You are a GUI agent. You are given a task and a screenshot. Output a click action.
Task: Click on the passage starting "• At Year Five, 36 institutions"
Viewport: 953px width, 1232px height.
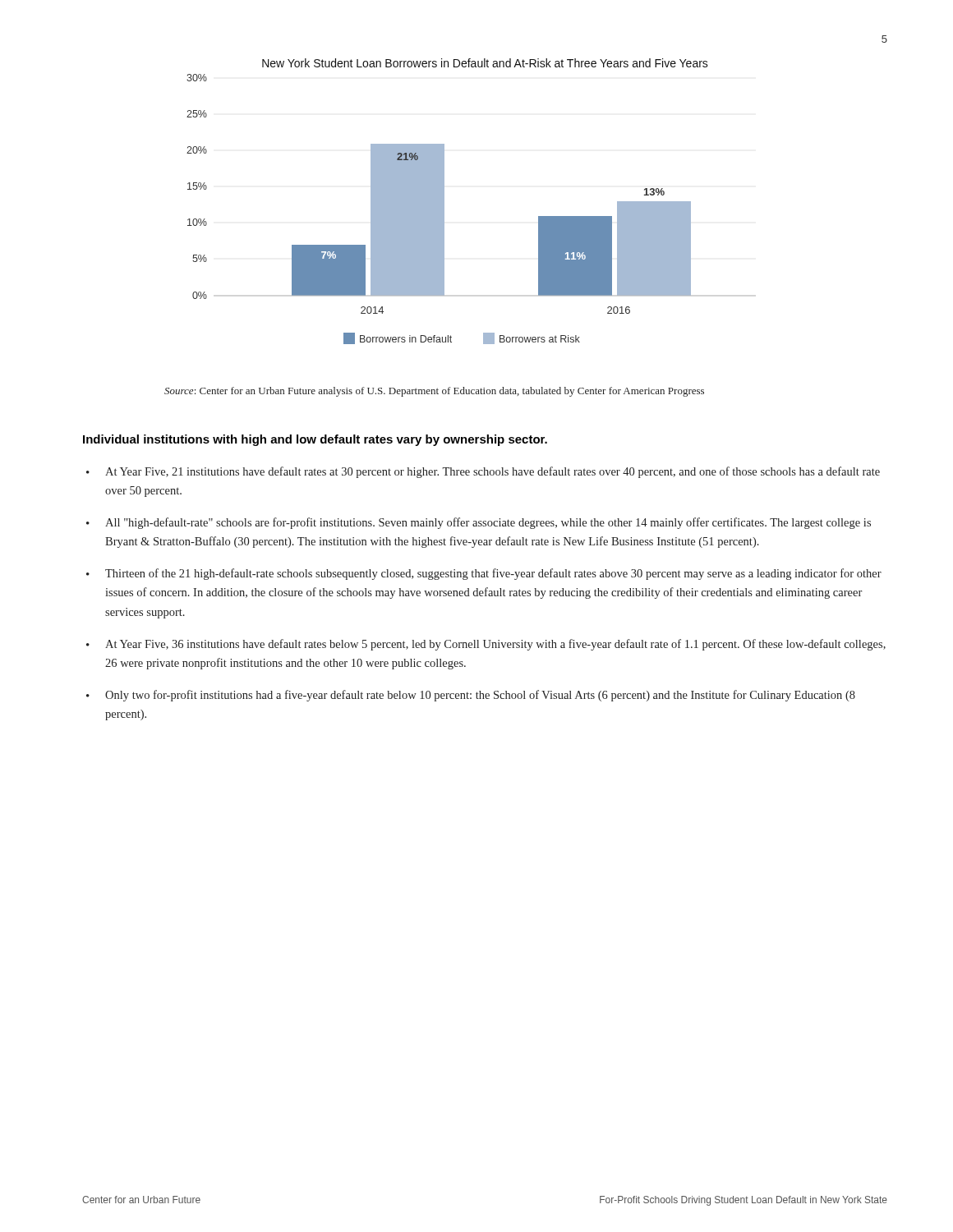click(485, 654)
